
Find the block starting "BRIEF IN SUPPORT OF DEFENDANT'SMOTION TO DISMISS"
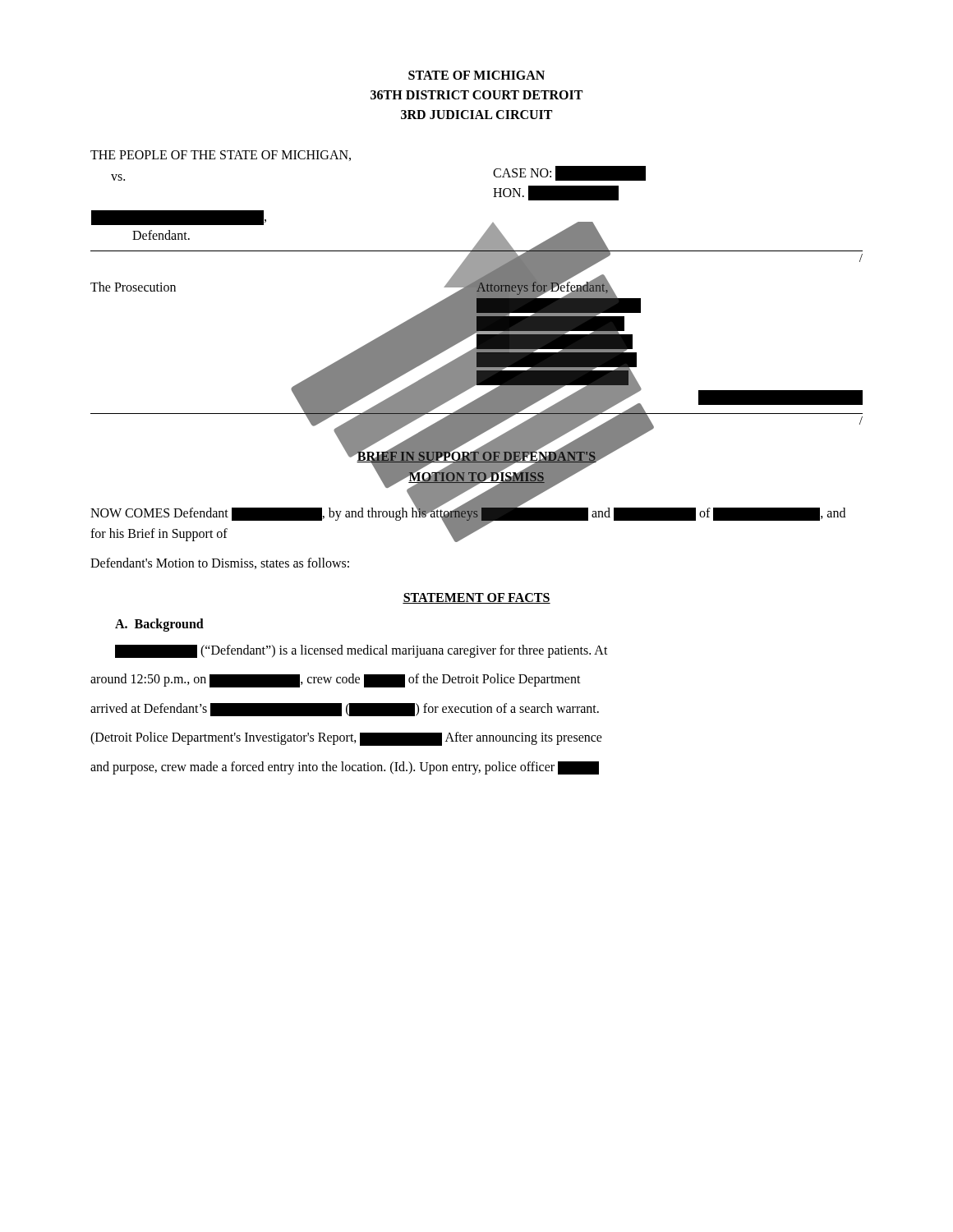[x=476, y=466]
